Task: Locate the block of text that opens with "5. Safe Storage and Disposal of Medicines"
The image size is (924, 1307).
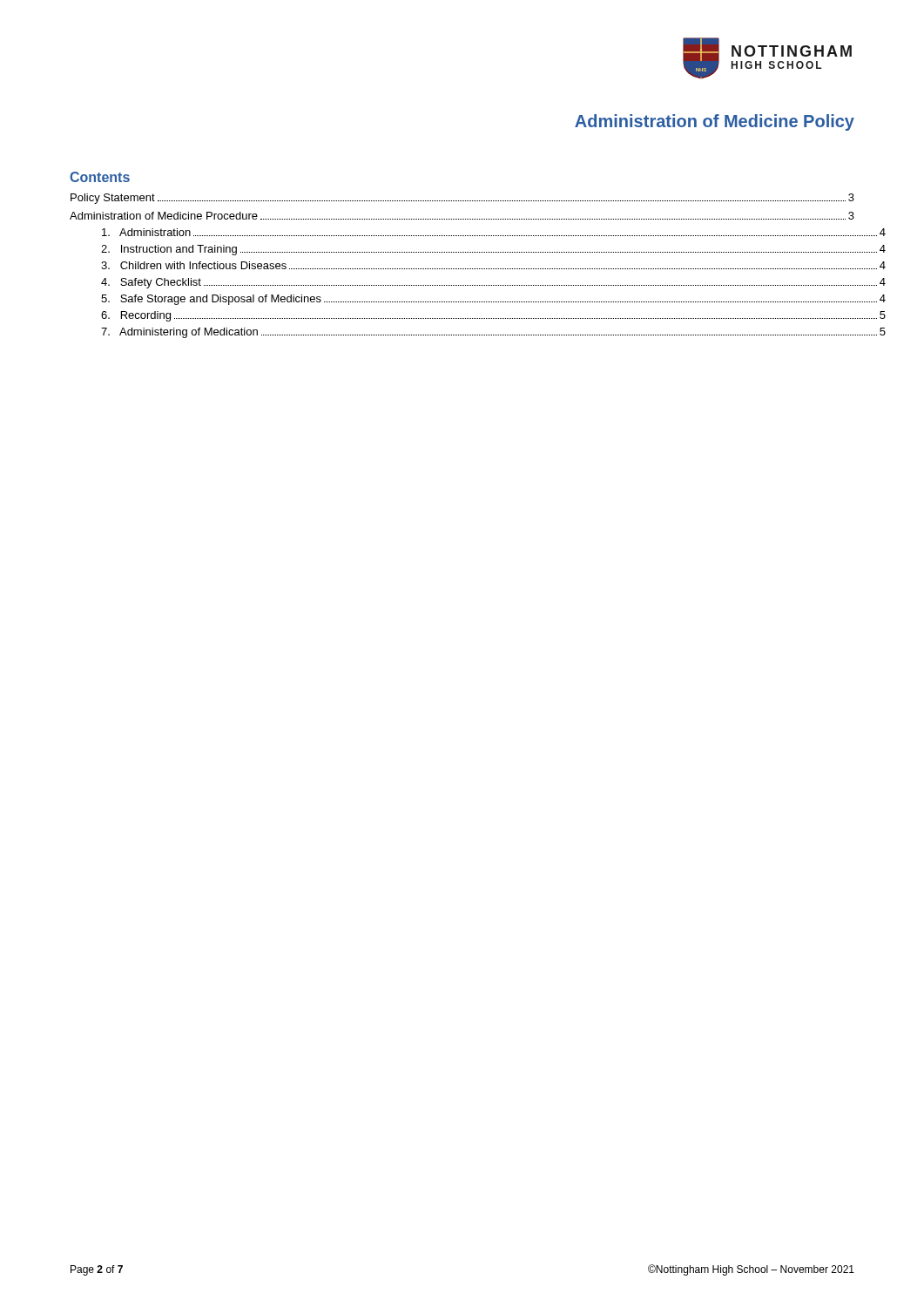Action: (x=493, y=298)
